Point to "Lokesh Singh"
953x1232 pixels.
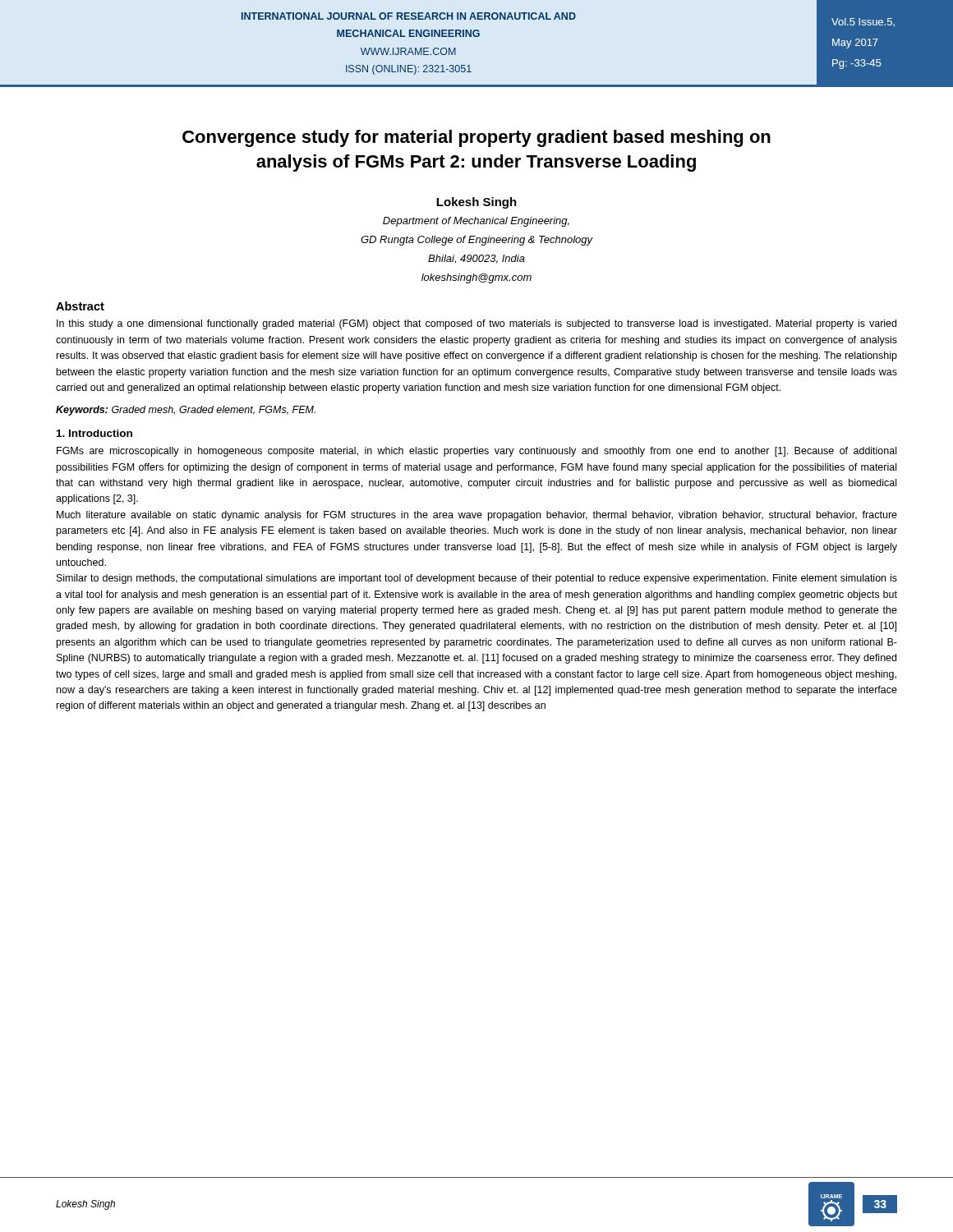(x=476, y=202)
